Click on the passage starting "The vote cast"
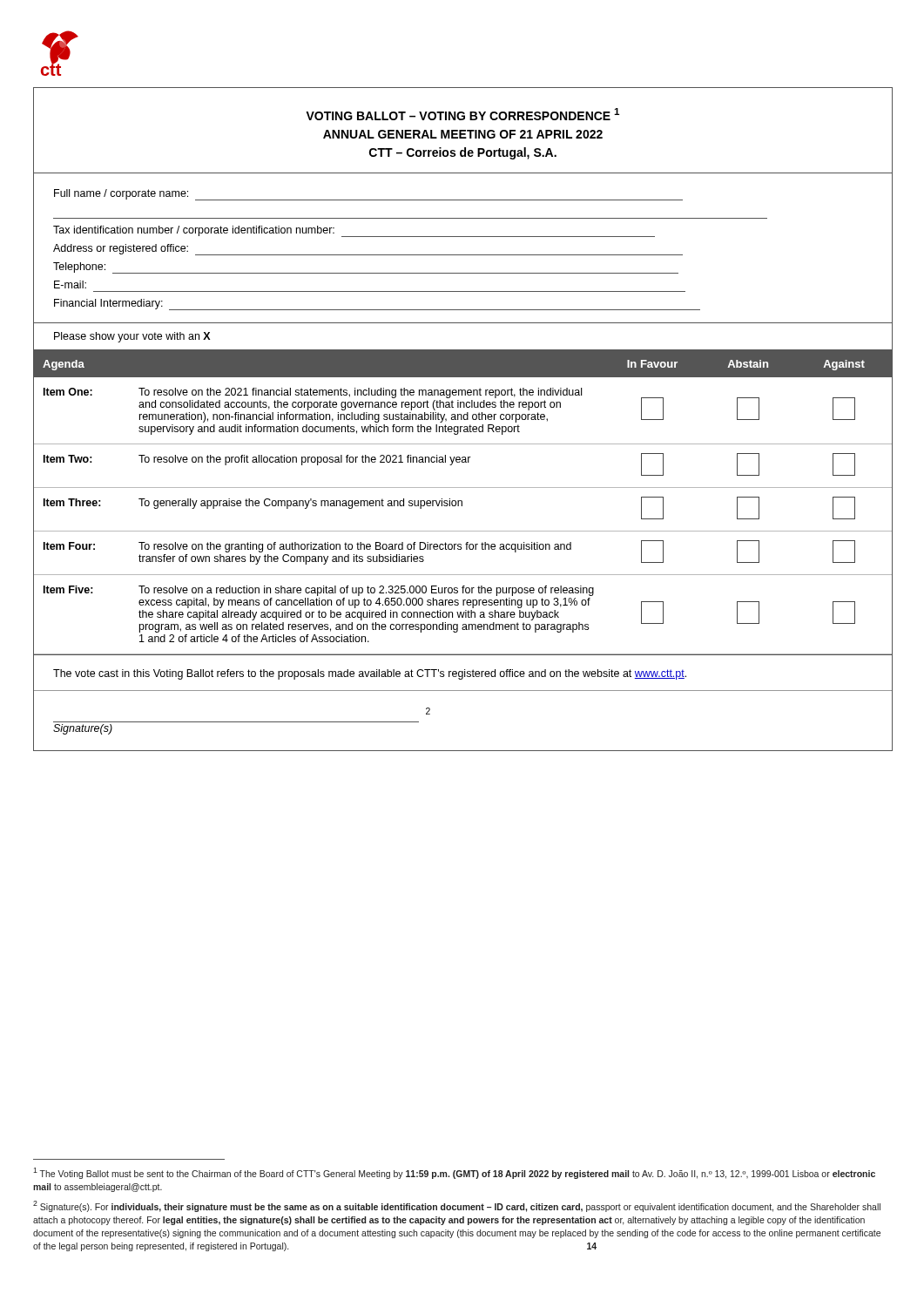 [x=370, y=673]
